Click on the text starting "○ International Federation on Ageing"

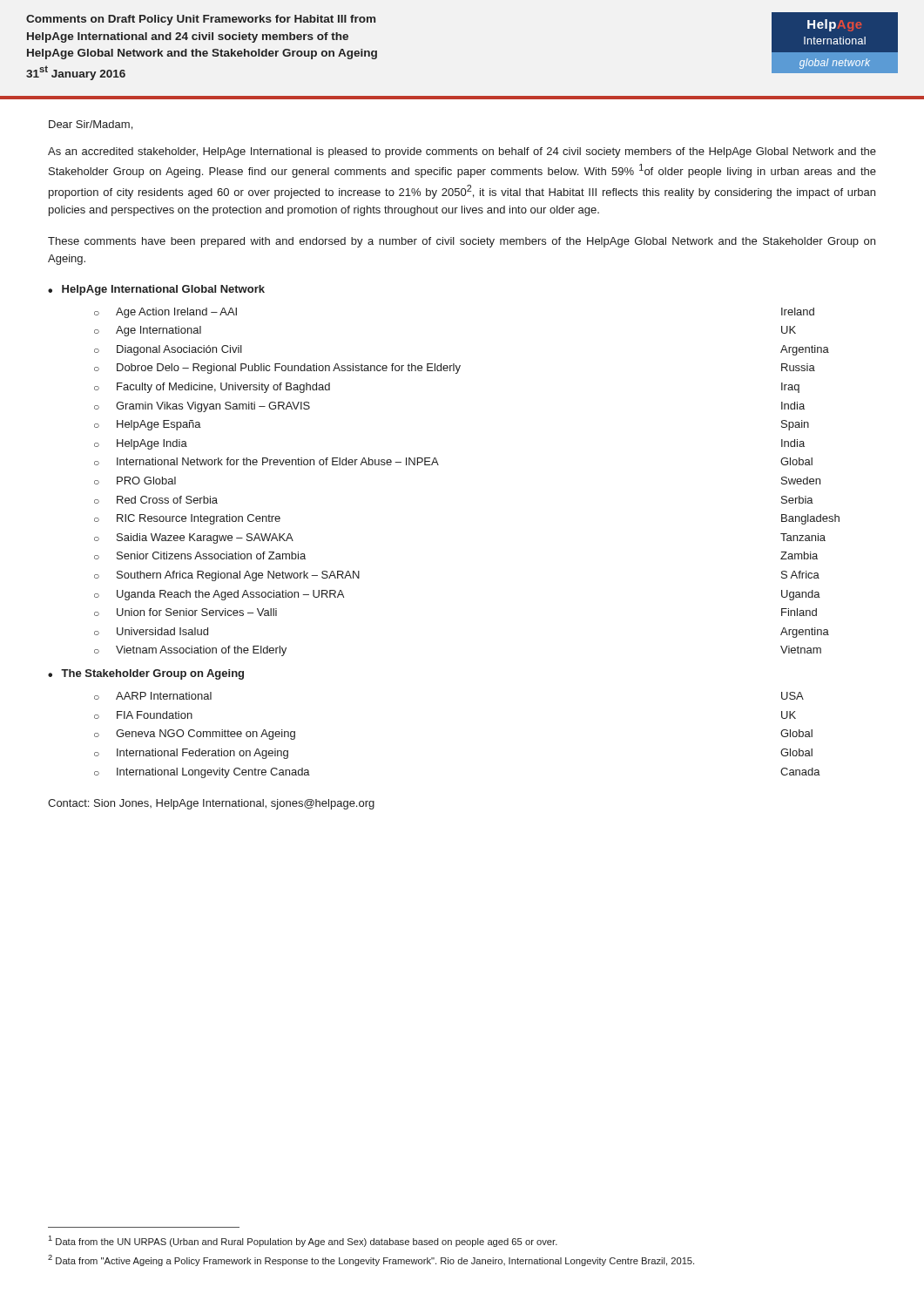pyautogui.click(x=203, y=753)
